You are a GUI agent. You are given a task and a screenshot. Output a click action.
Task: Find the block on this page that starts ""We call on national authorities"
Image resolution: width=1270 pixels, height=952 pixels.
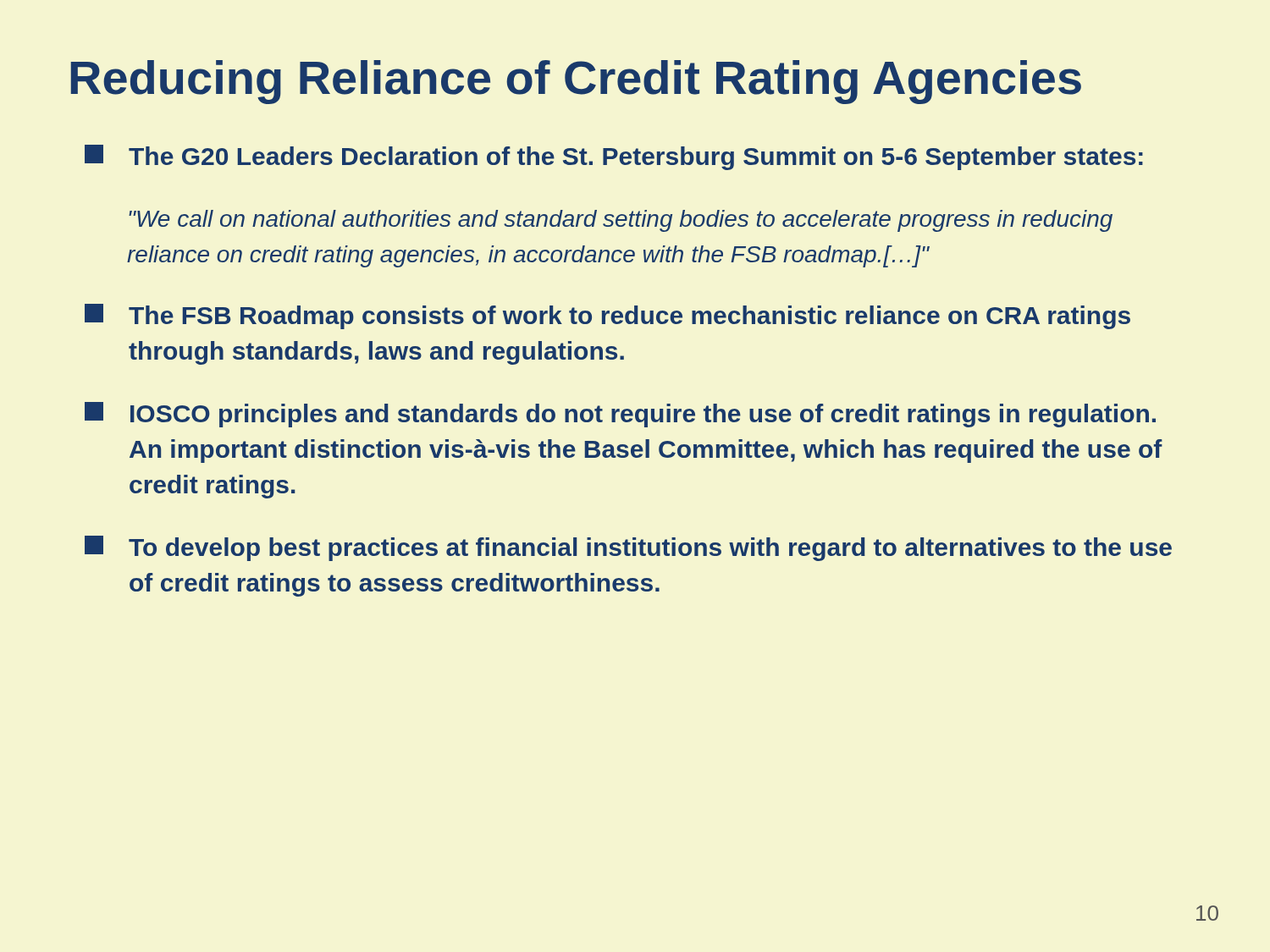pyautogui.click(x=620, y=237)
